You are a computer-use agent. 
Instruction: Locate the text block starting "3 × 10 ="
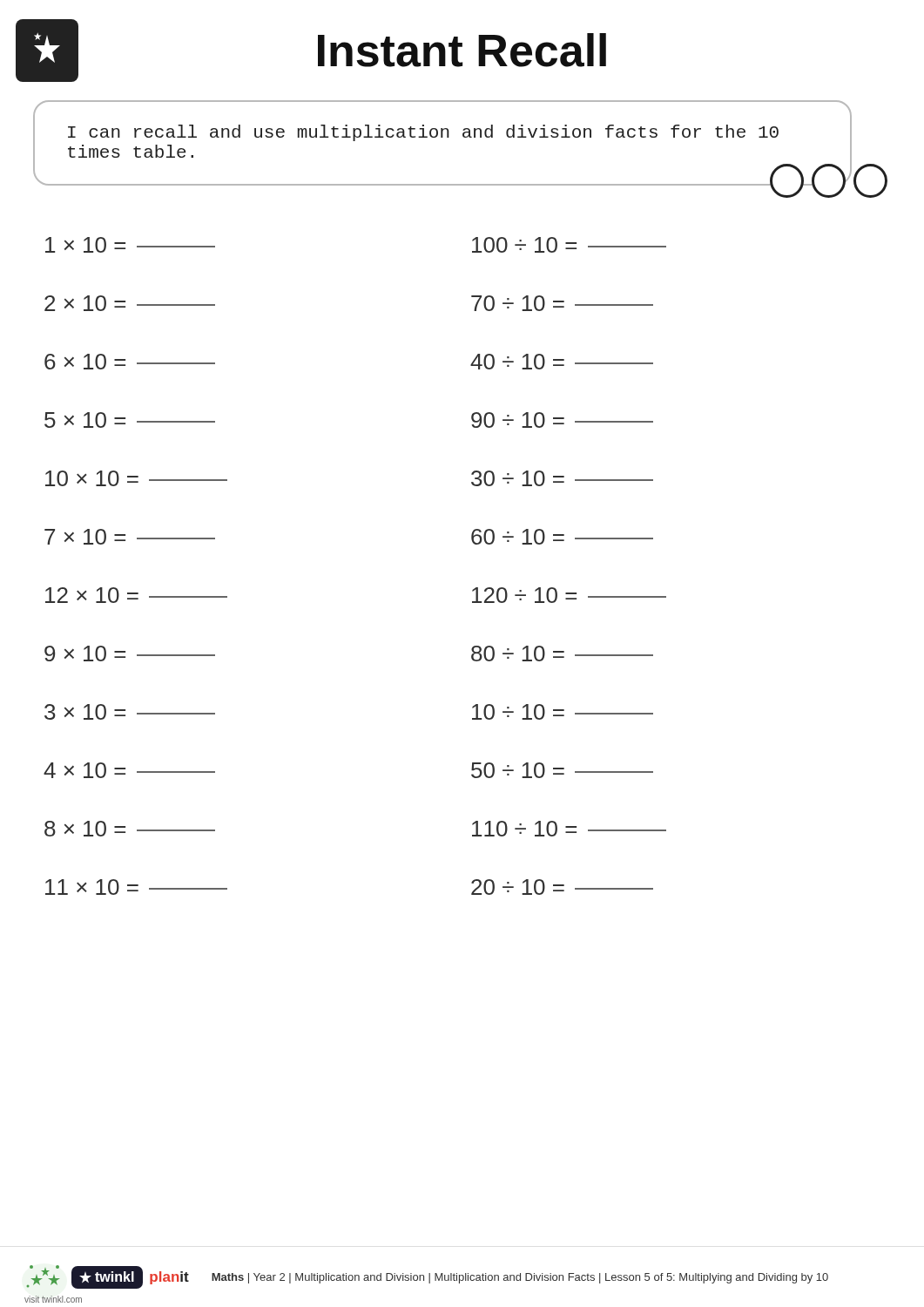[x=129, y=712]
